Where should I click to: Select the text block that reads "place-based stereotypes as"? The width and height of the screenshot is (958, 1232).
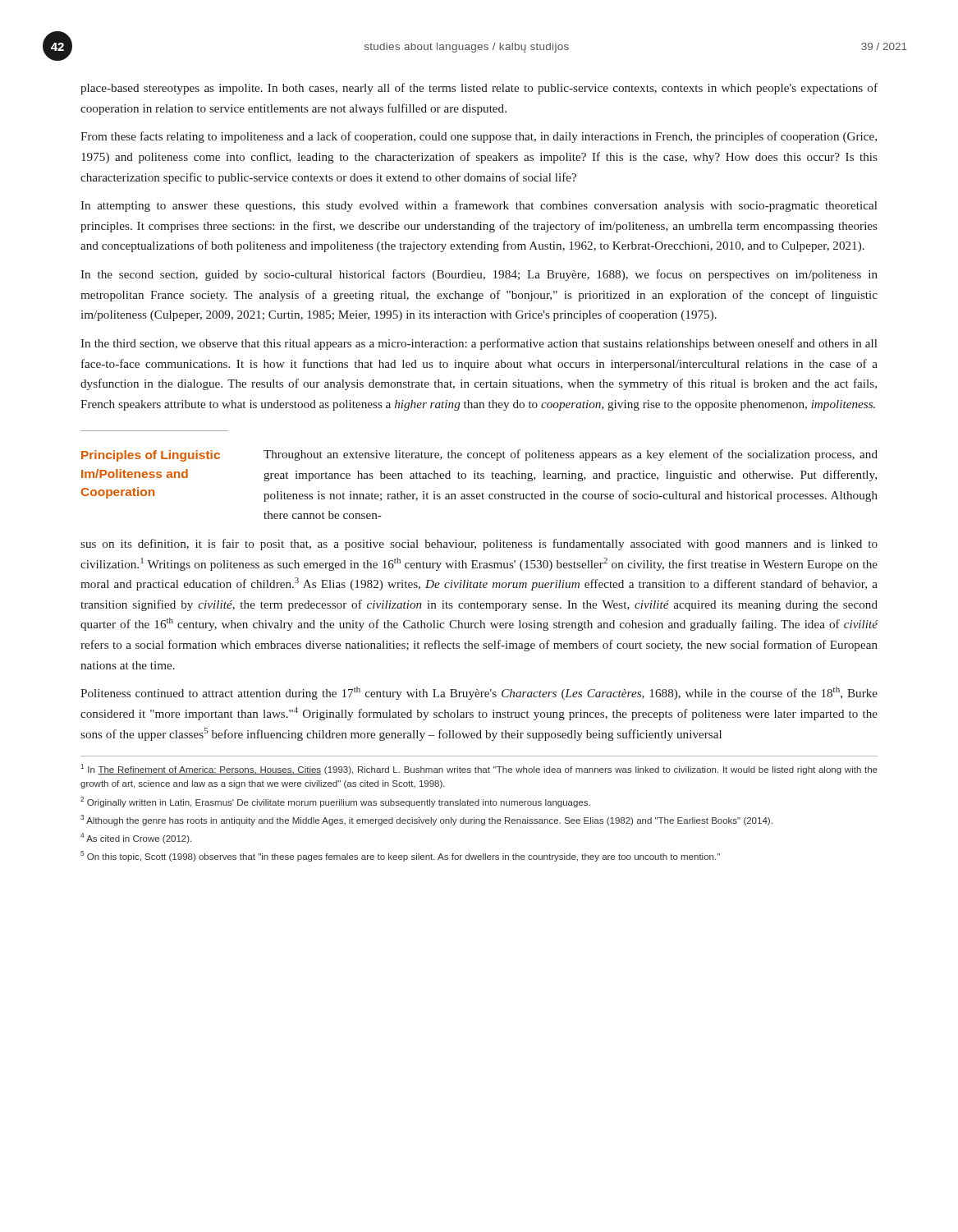click(x=479, y=98)
